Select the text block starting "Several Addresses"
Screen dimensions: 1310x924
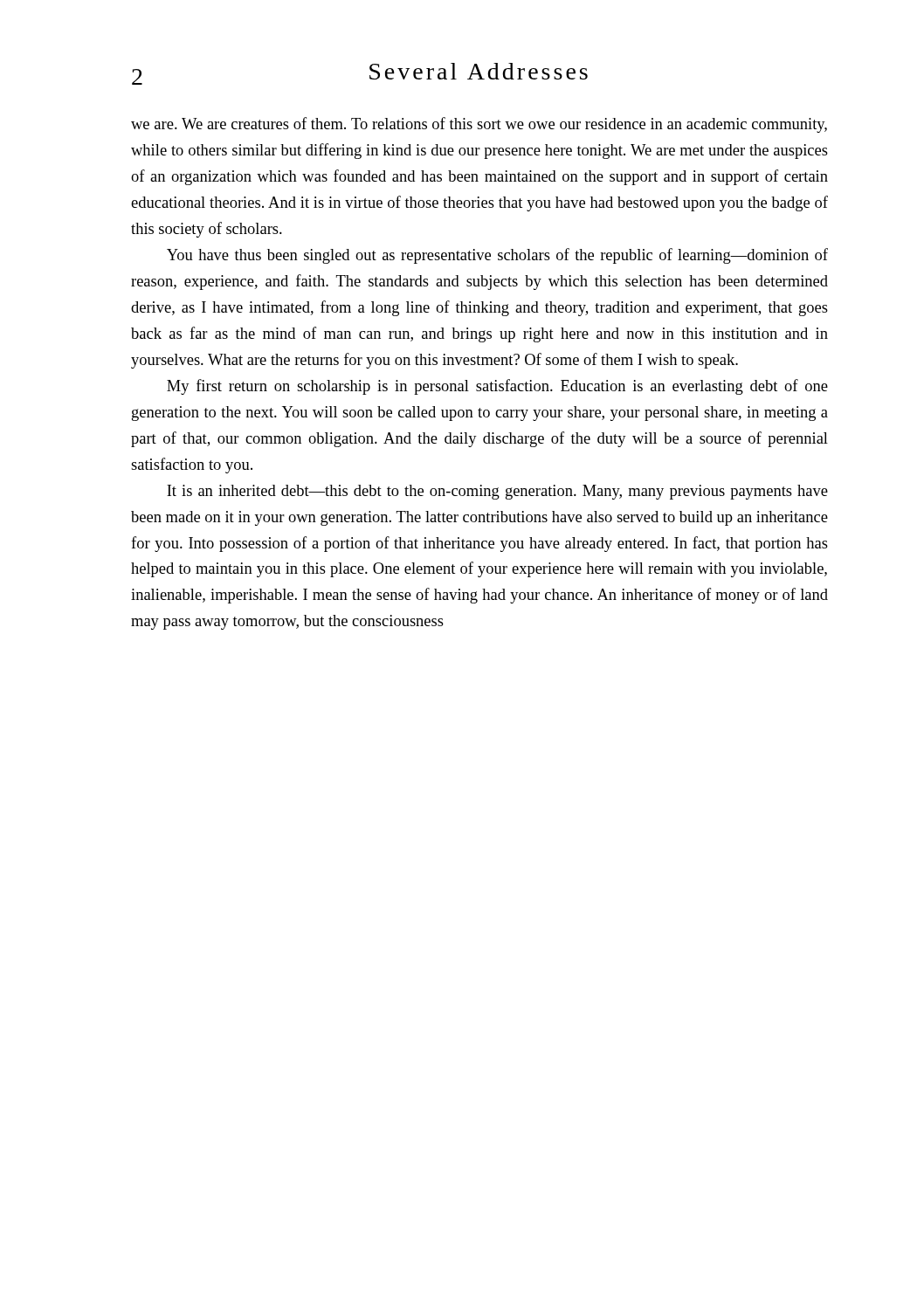[x=479, y=71]
